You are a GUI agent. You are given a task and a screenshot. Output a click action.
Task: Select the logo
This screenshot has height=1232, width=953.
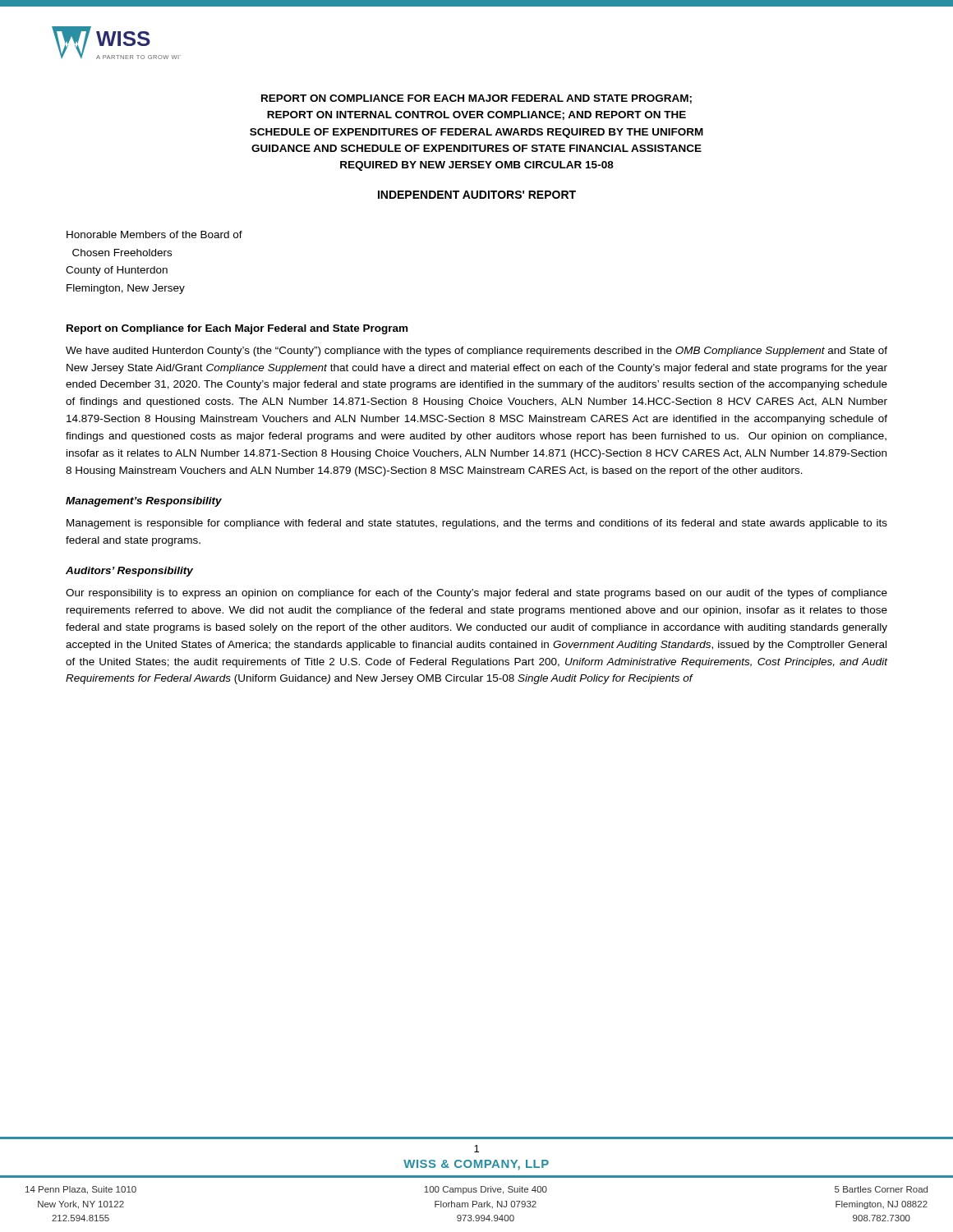pos(113,48)
